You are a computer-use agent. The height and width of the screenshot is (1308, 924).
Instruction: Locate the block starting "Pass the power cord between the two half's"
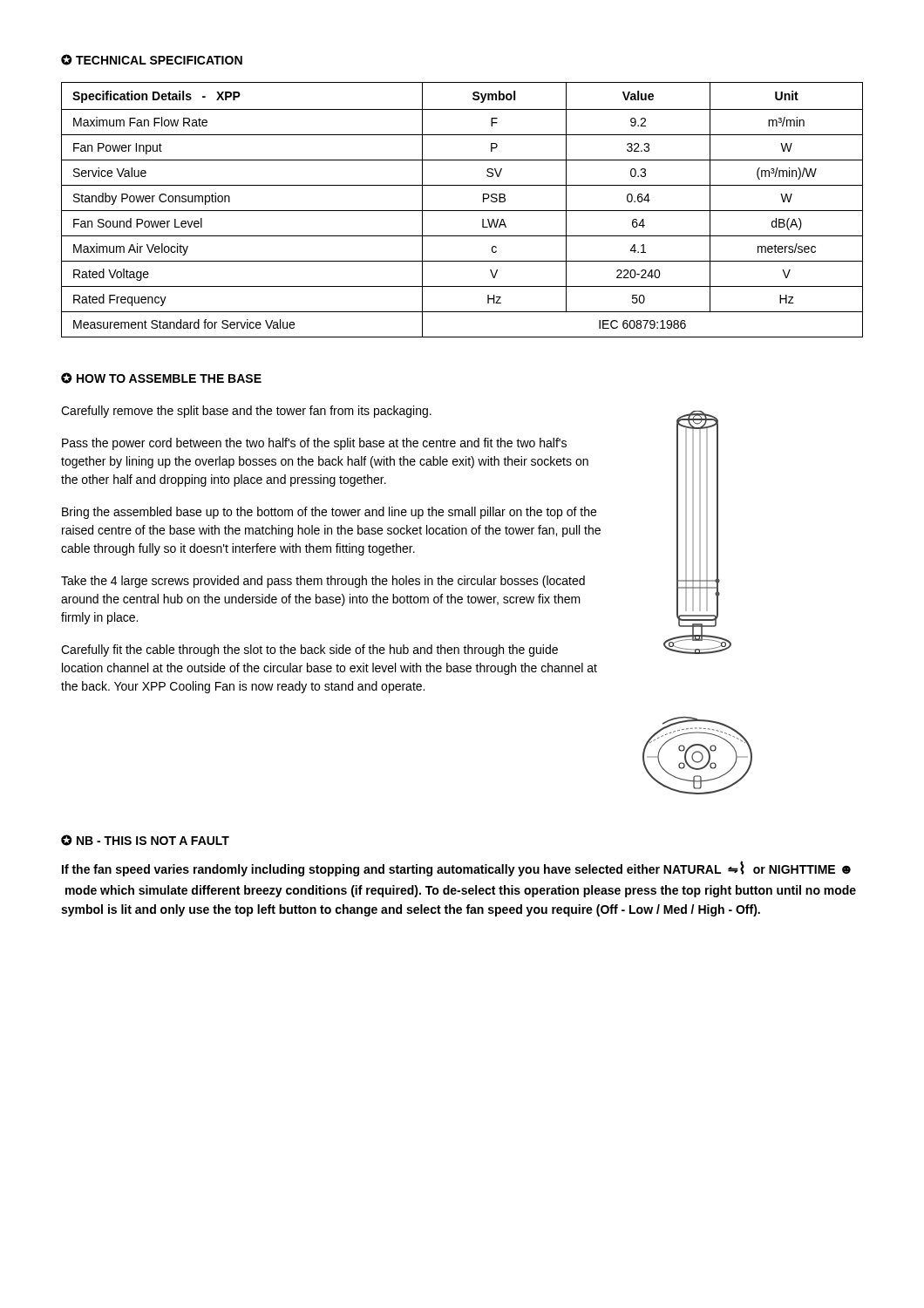325,461
